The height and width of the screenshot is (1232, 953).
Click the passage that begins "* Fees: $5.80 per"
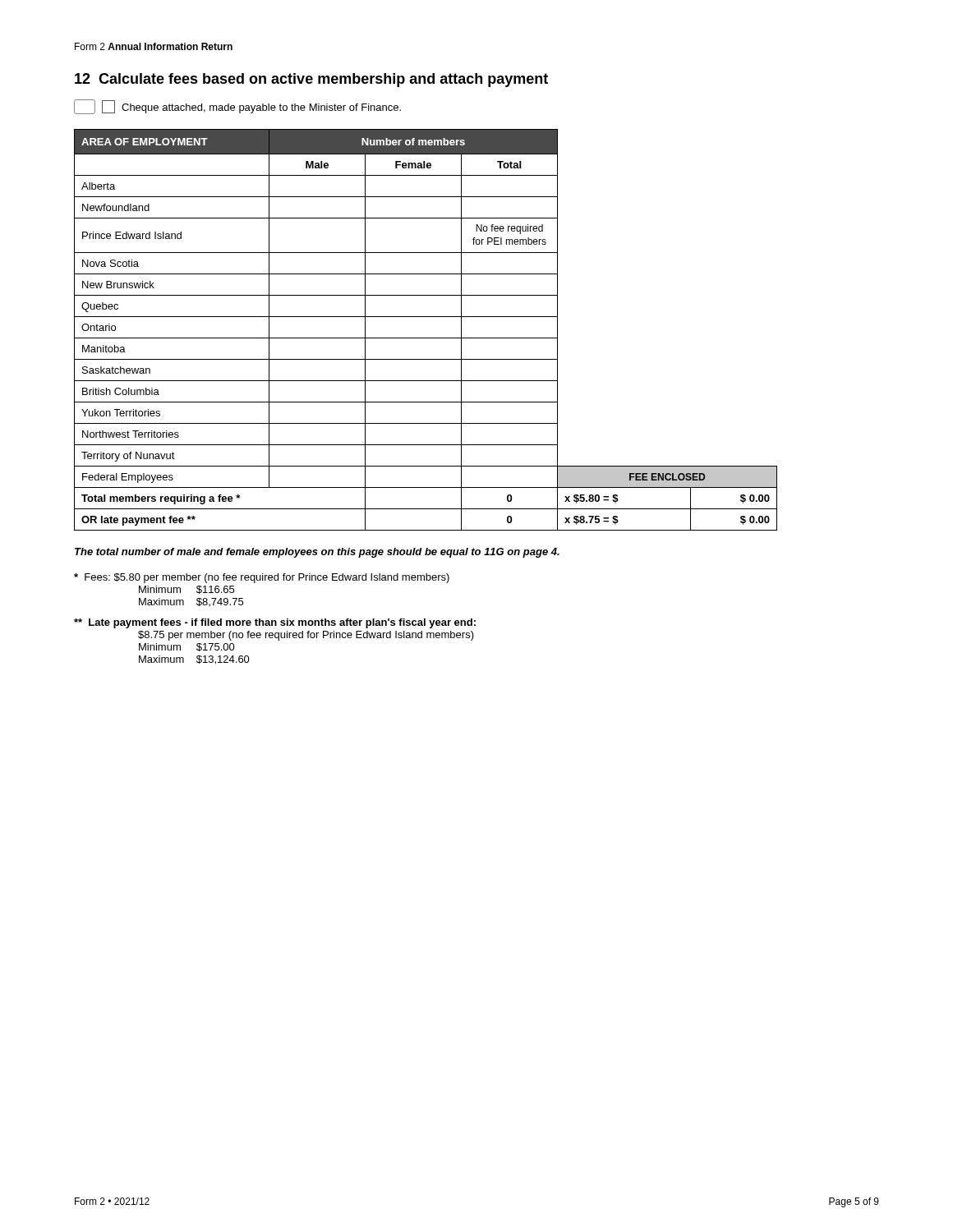tap(262, 590)
